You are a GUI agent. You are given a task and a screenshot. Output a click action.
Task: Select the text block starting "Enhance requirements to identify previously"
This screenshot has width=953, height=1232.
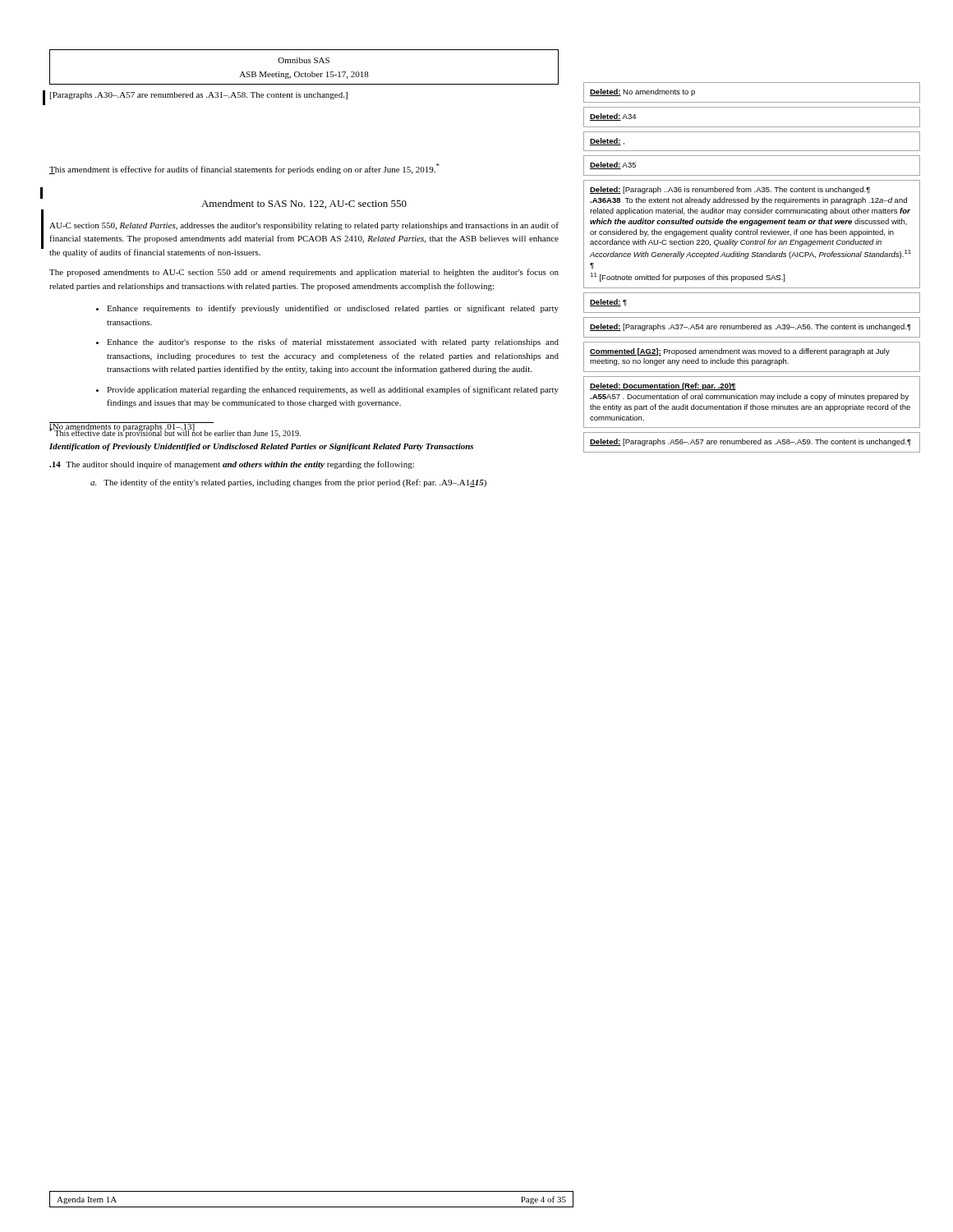(x=333, y=315)
